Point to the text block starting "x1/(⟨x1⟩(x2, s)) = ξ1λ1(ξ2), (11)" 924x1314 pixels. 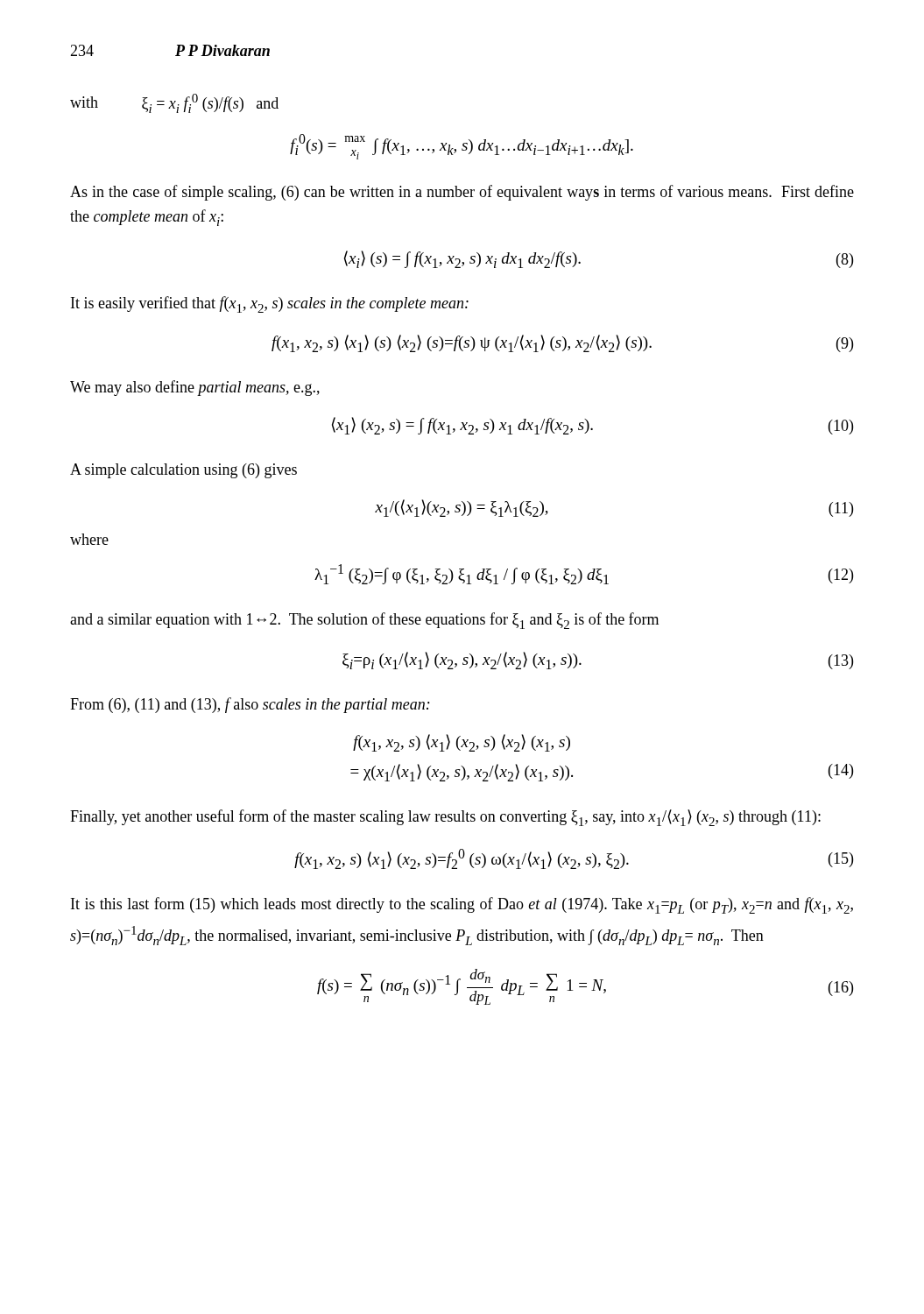click(x=465, y=508)
